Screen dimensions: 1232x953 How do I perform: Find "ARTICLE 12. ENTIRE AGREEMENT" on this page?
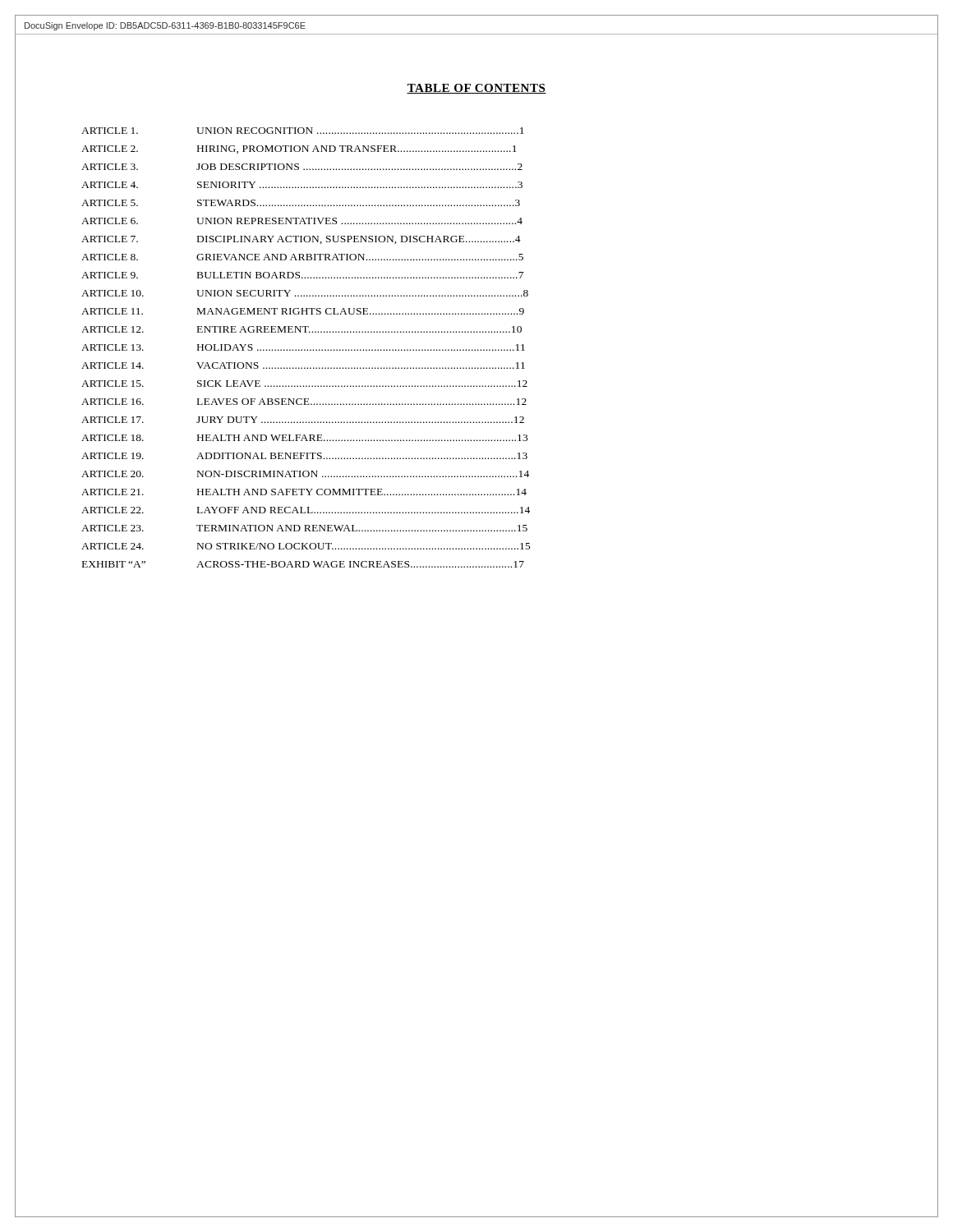pyautogui.click(x=476, y=329)
